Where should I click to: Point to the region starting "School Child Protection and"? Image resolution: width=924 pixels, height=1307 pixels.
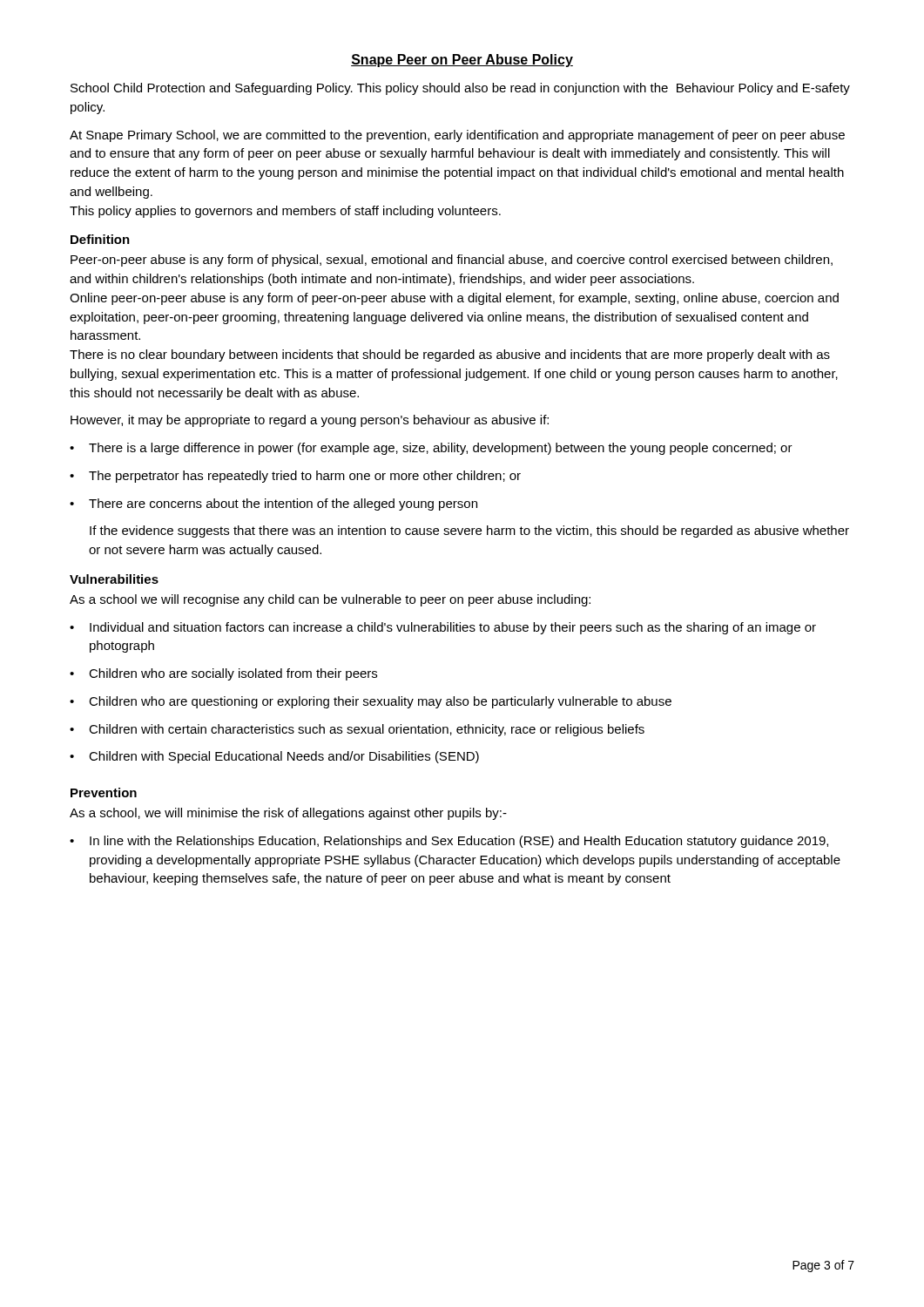click(x=462, y=97)
